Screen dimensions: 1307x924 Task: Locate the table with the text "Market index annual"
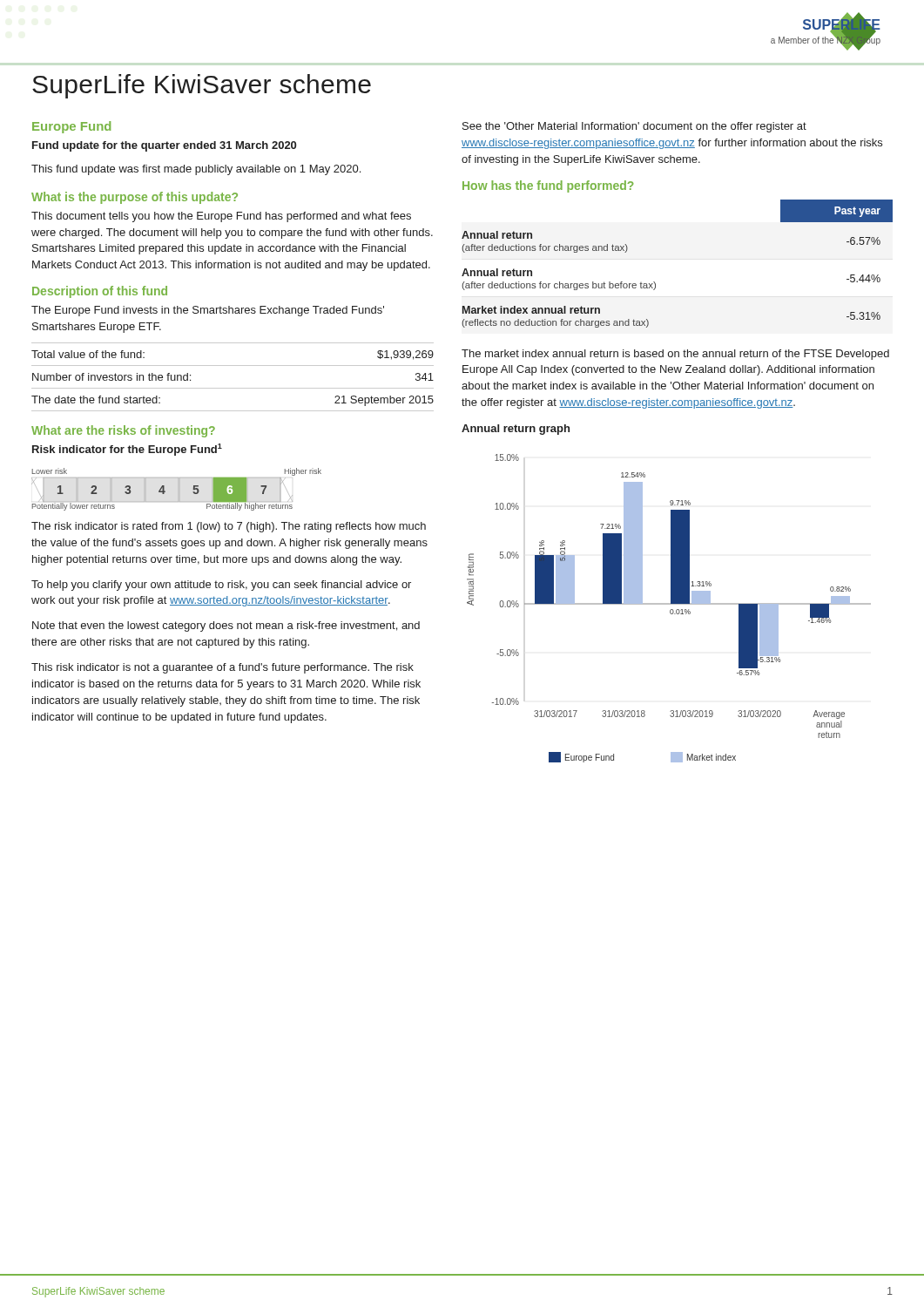tap(677, 266)
